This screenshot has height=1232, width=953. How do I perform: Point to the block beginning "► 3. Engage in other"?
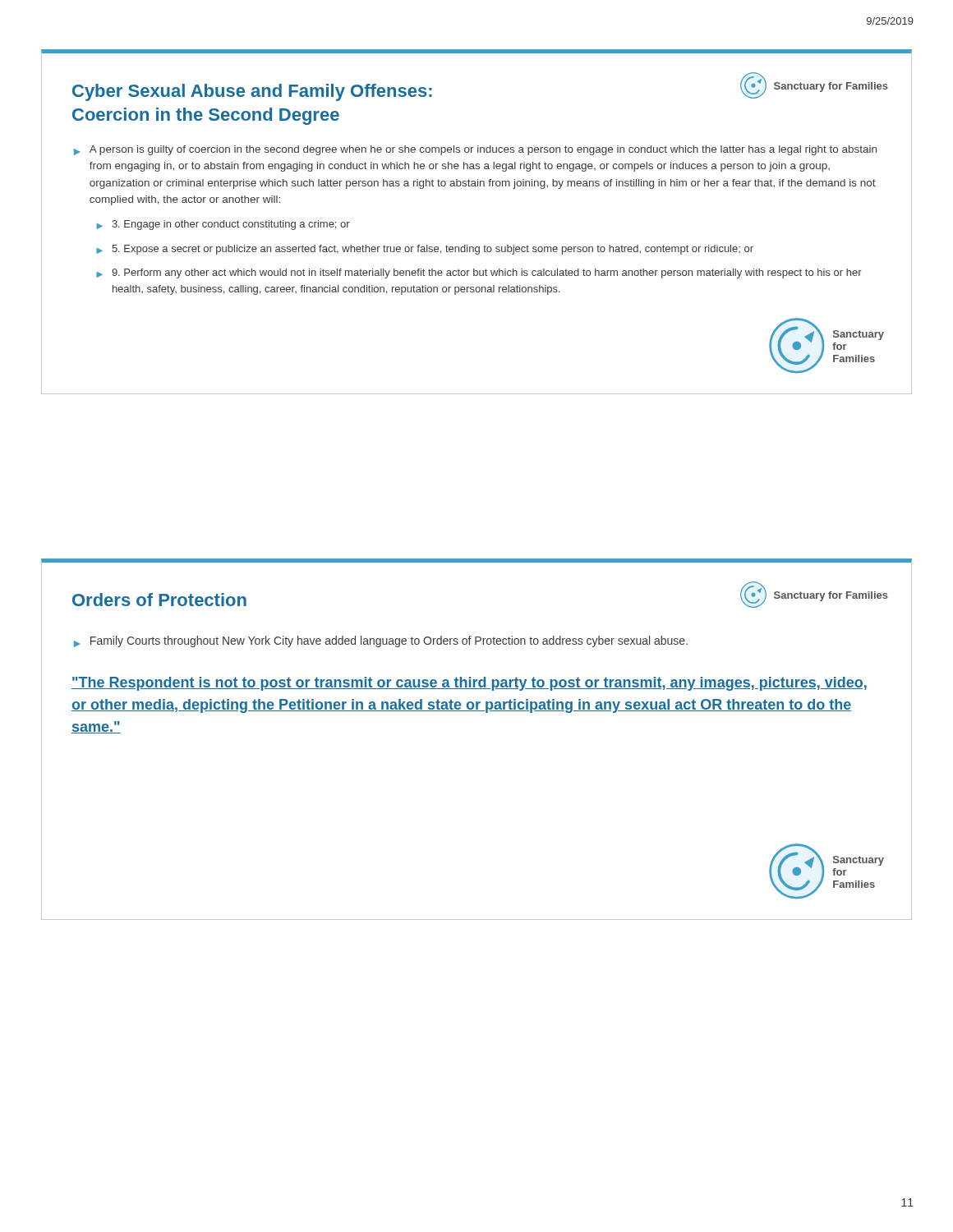pyautogui.click(x=222, y=225)
